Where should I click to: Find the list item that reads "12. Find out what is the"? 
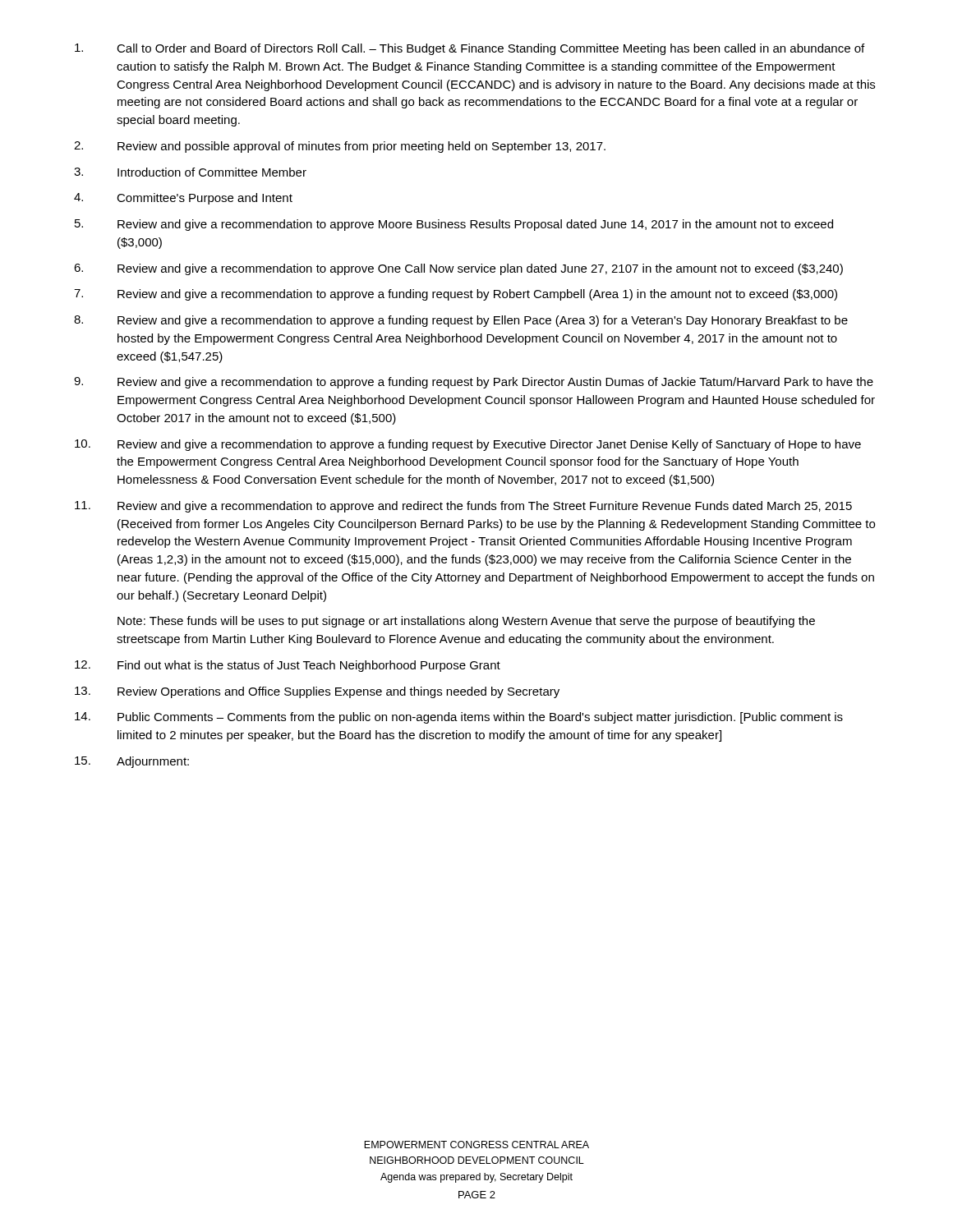pos(476,665)
